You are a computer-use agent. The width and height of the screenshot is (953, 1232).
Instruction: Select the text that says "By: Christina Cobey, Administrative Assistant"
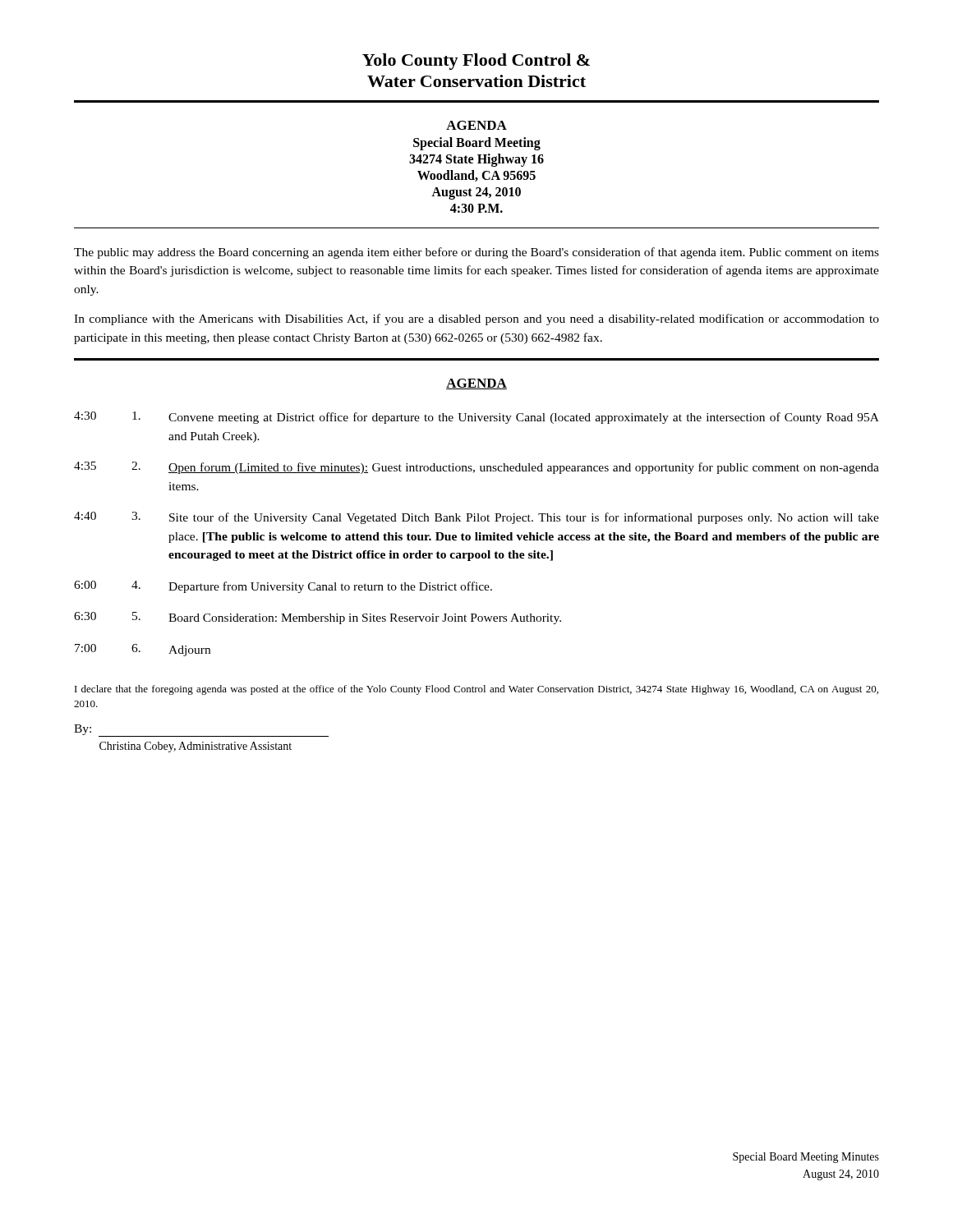point(201,737)
